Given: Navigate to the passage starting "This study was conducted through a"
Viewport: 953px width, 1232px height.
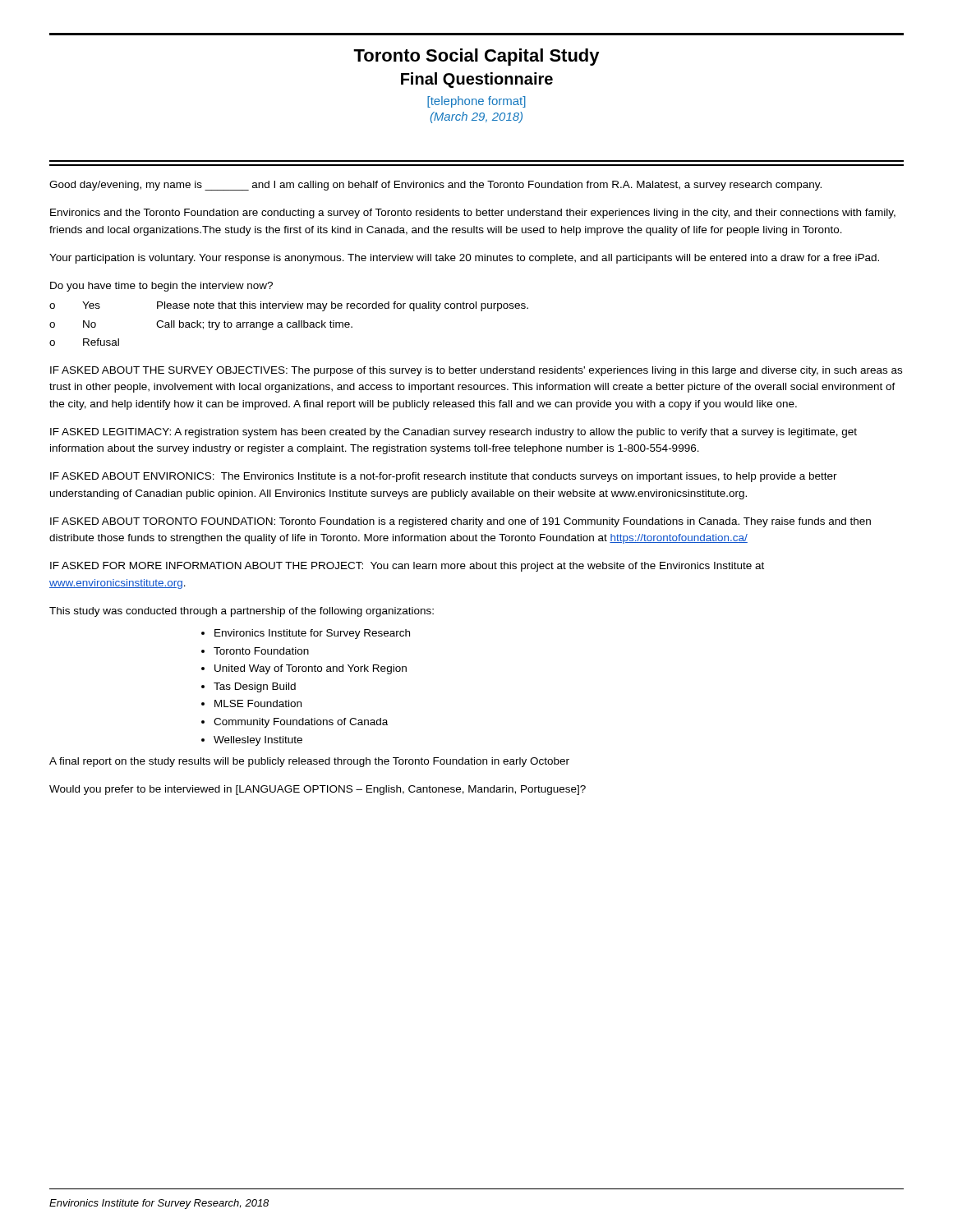Looking at the screenshot, I should [x=242, y=610].
